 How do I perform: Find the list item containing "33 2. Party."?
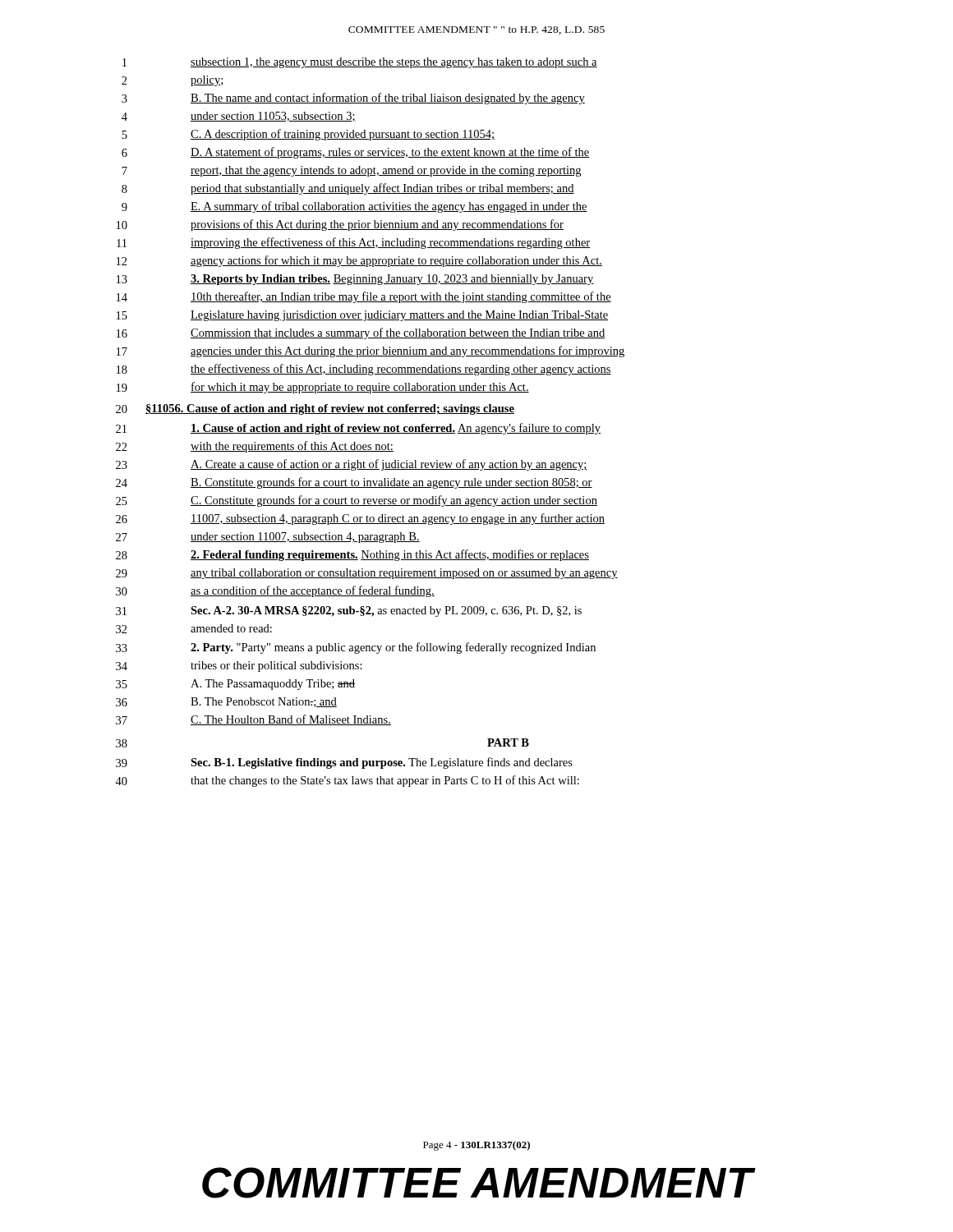(x=476, y=648)
